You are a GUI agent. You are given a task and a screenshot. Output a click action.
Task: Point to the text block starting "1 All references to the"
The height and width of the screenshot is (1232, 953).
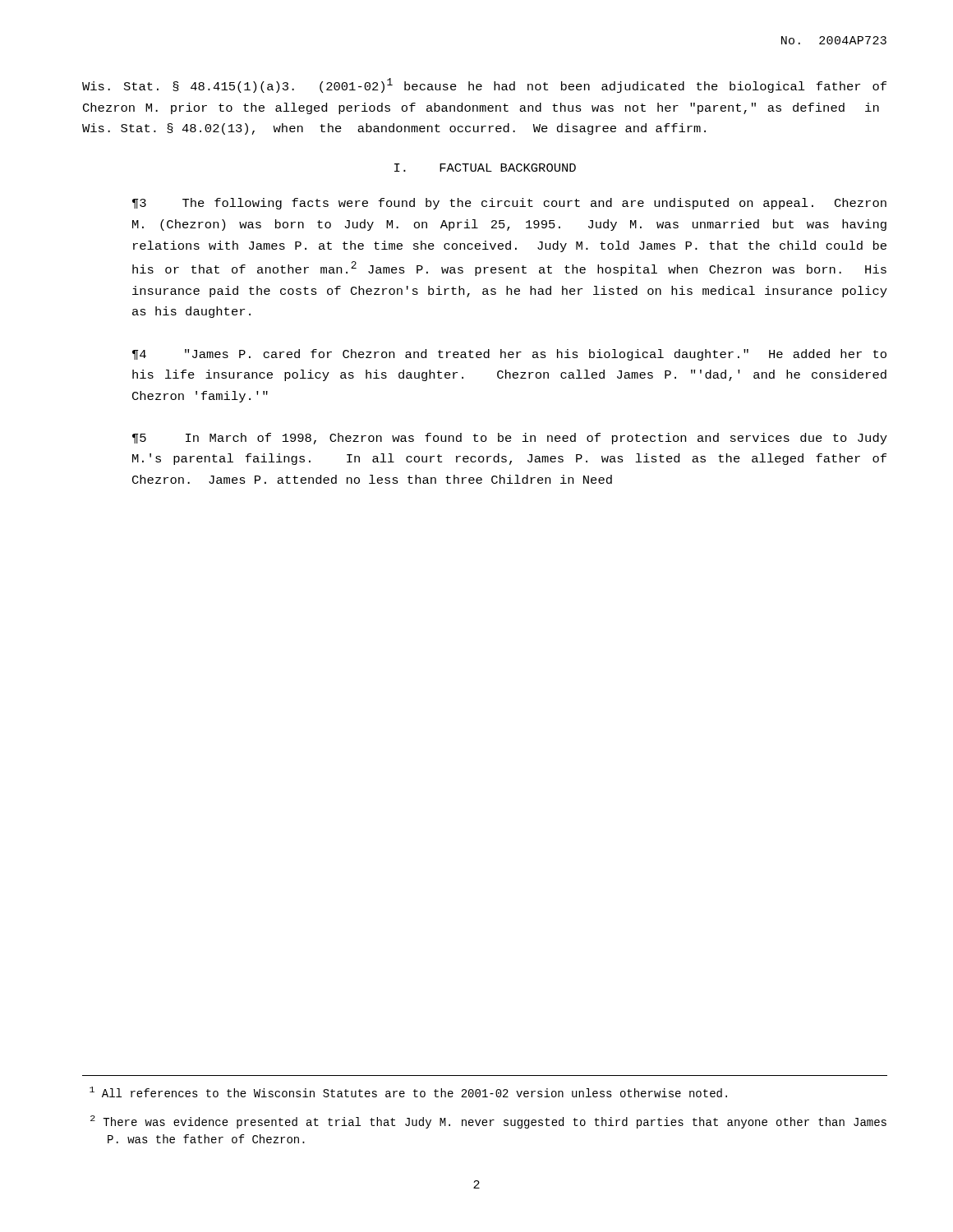click(406, 1092)
